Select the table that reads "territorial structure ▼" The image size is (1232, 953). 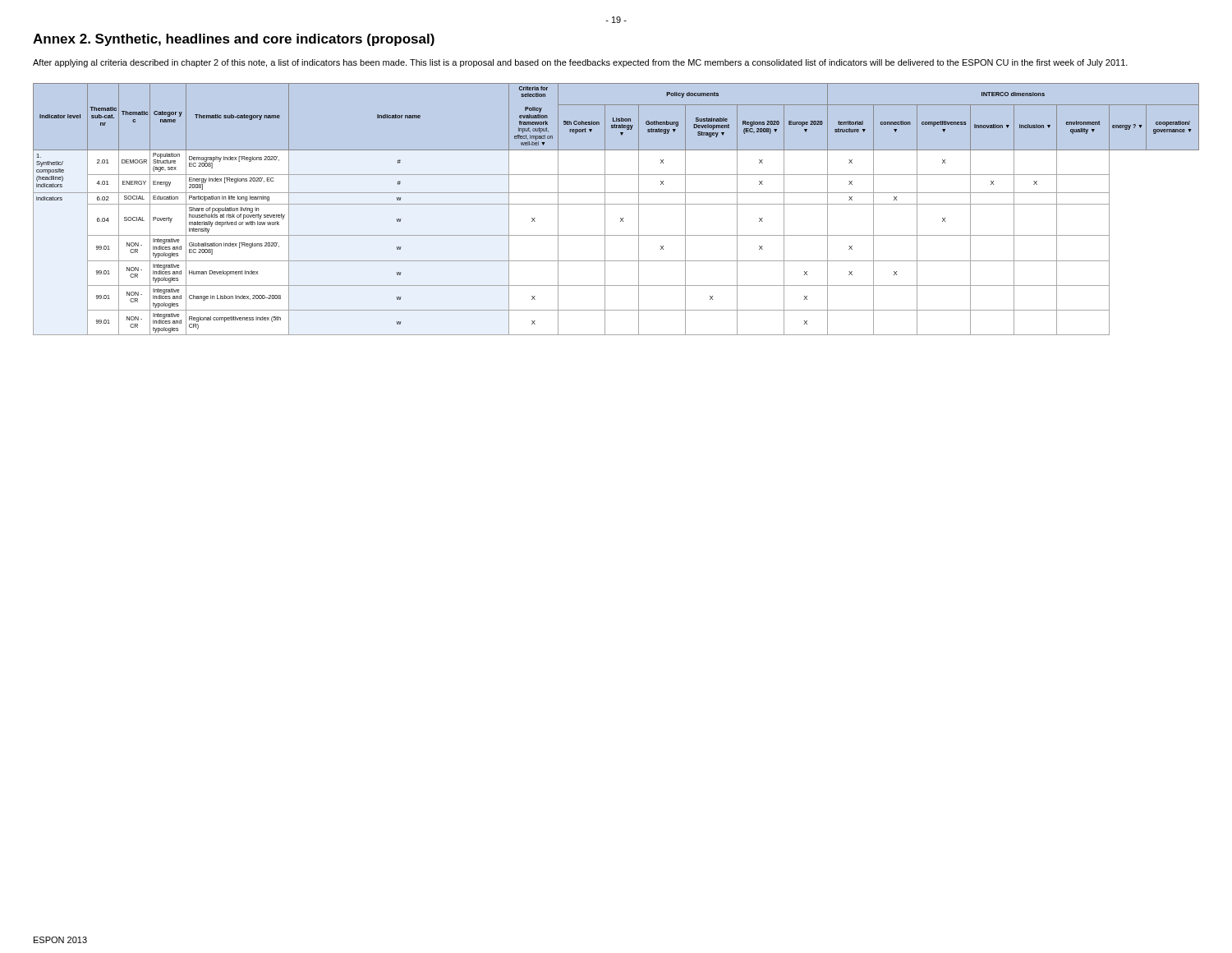pyautogui.click(x=616, y=209)
